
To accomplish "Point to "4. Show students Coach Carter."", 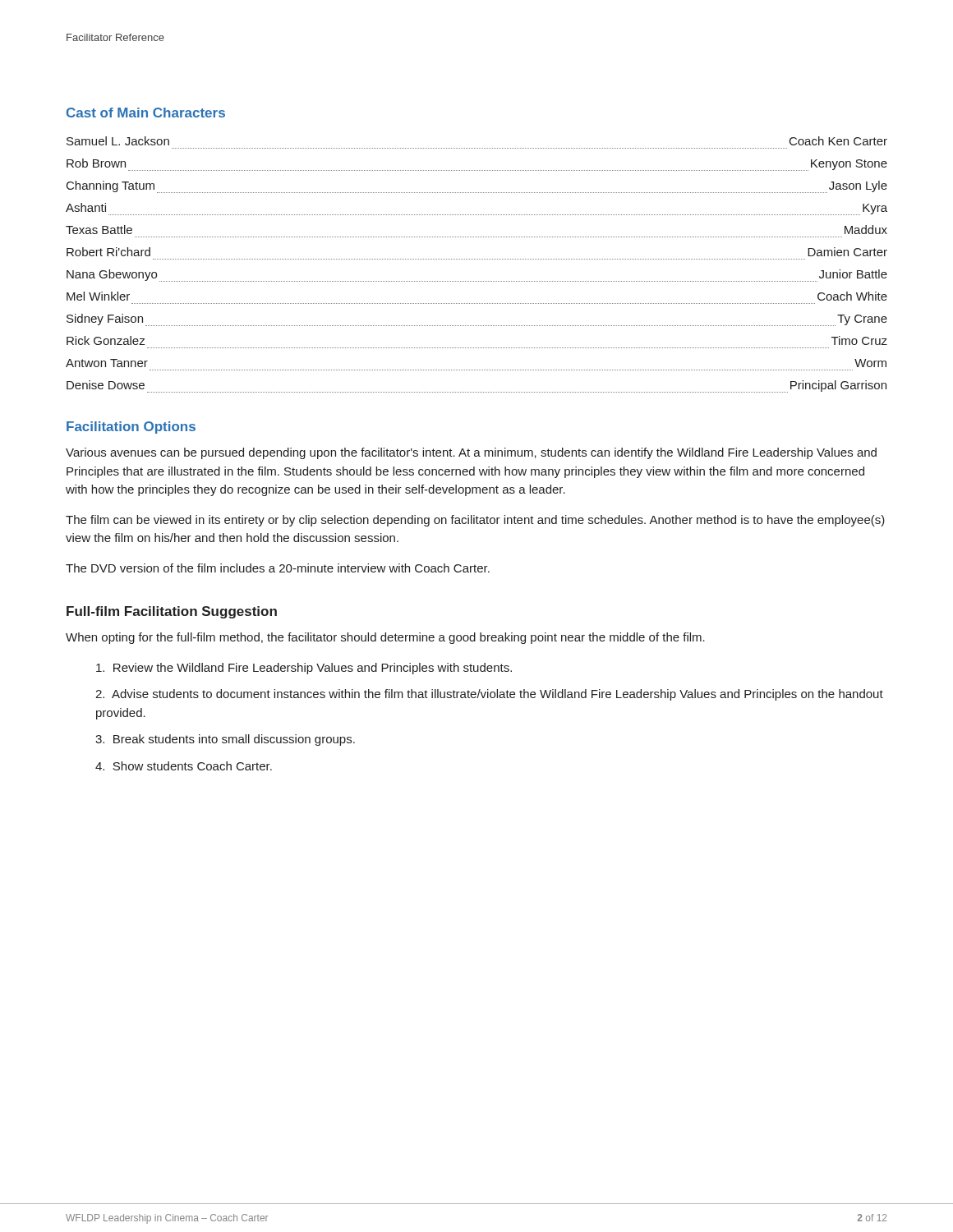I will point(184,766).
